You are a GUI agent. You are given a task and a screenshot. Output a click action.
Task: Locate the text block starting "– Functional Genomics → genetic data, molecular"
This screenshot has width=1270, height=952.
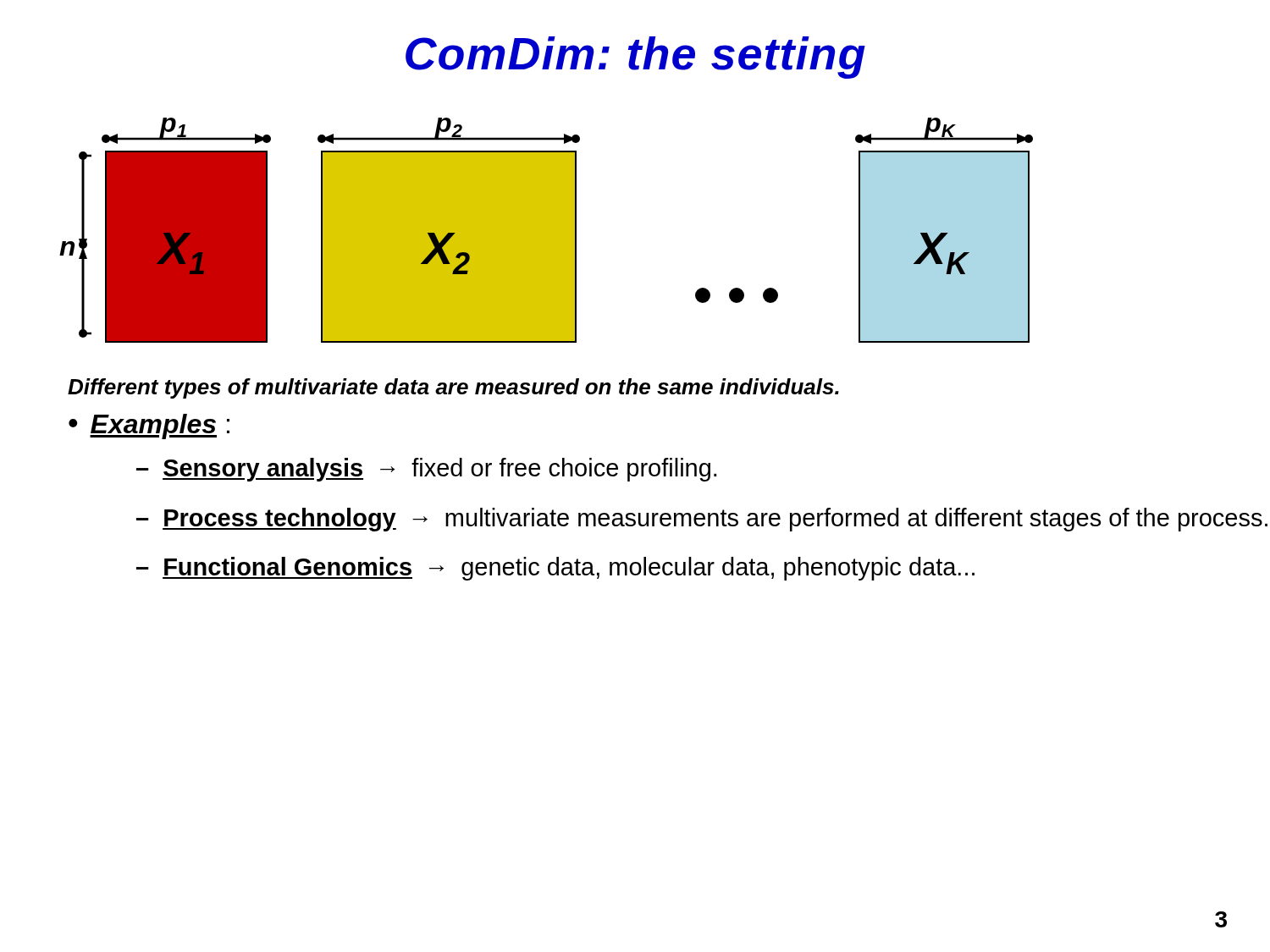703,567
